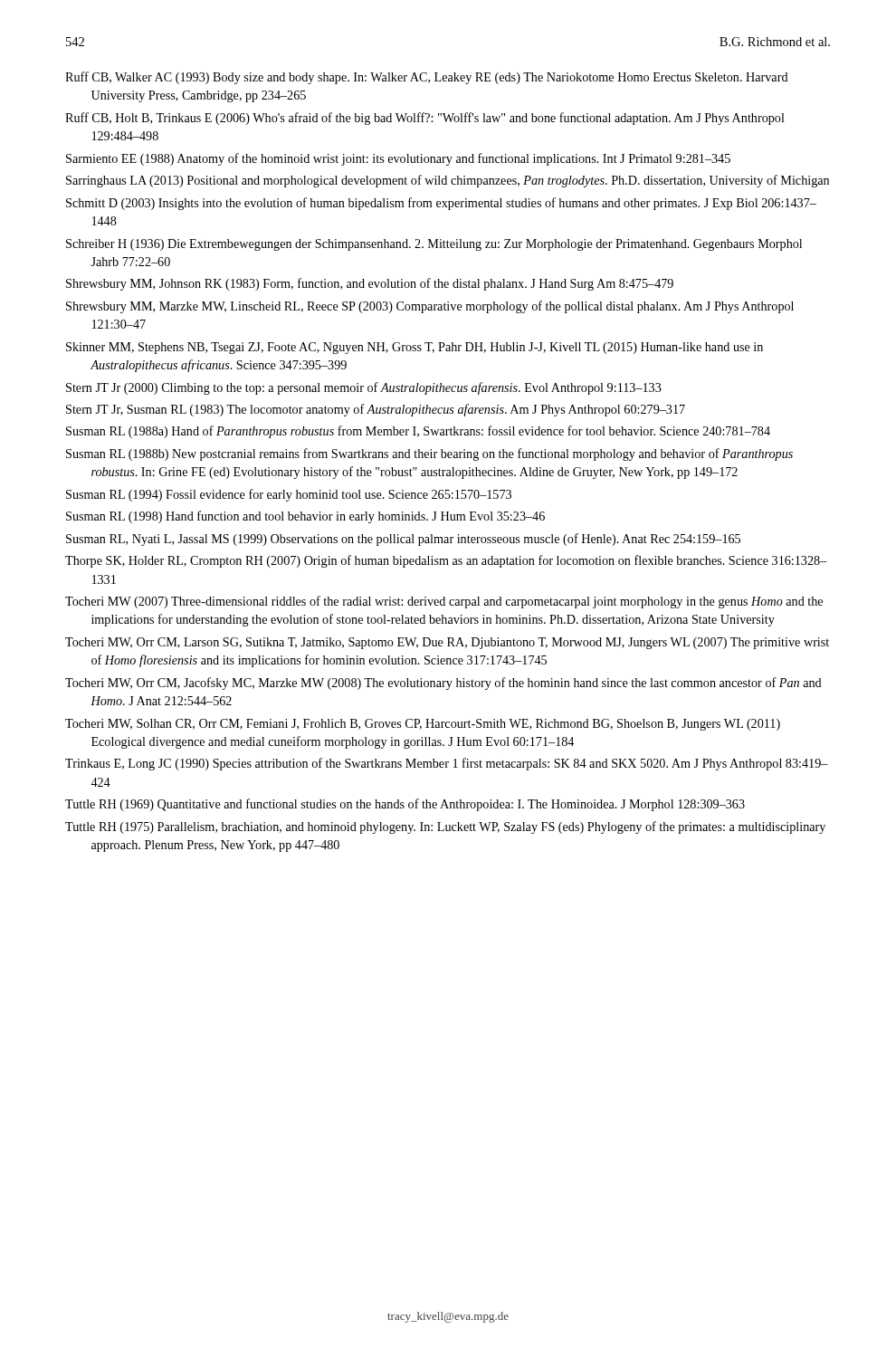This screenshot has height=1358, width=896.
Task: Click on the text block starting "Trinkaus E, Long JC"
Action: click(446, 773)
